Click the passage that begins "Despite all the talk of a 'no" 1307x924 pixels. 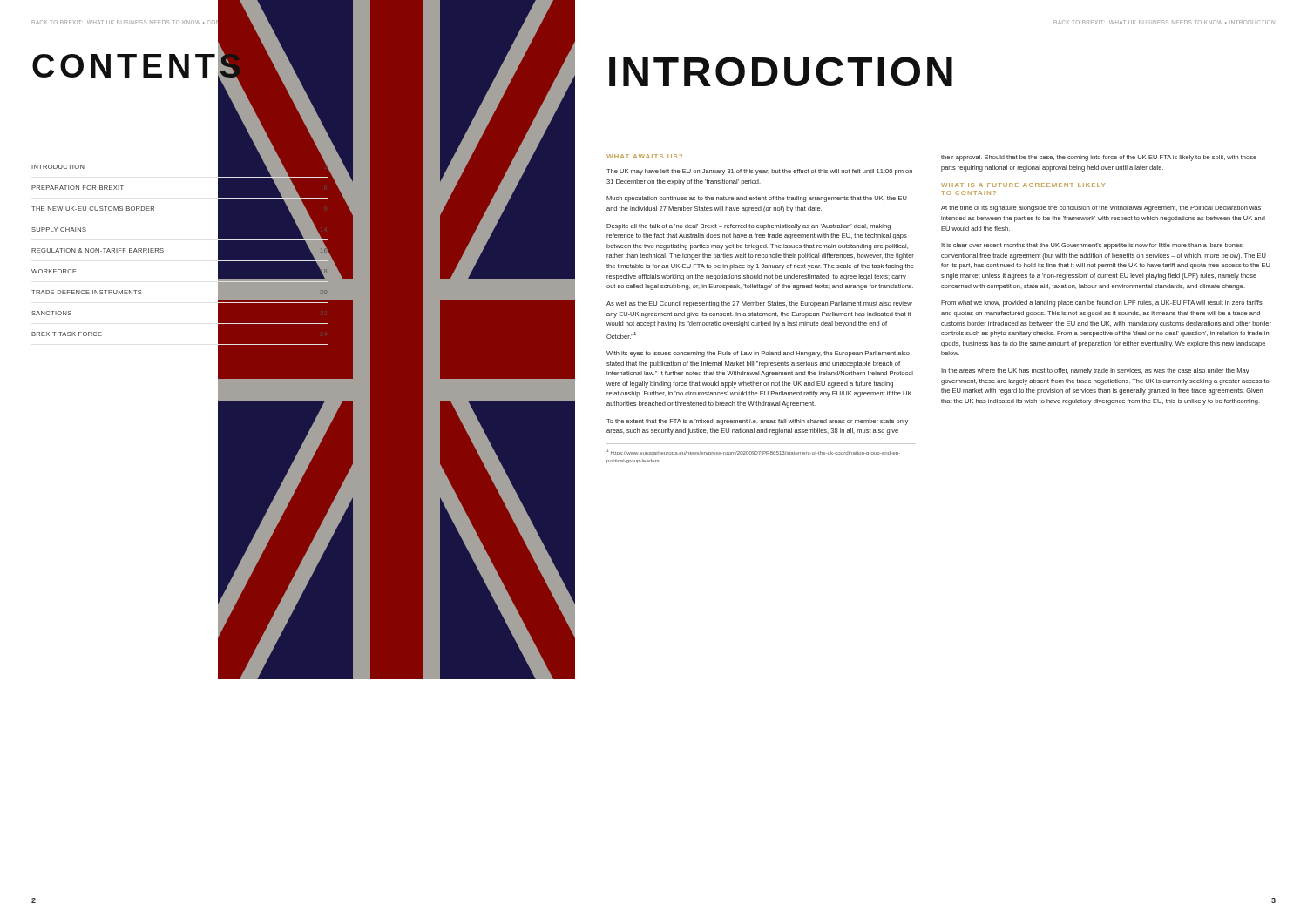point(760,256)
